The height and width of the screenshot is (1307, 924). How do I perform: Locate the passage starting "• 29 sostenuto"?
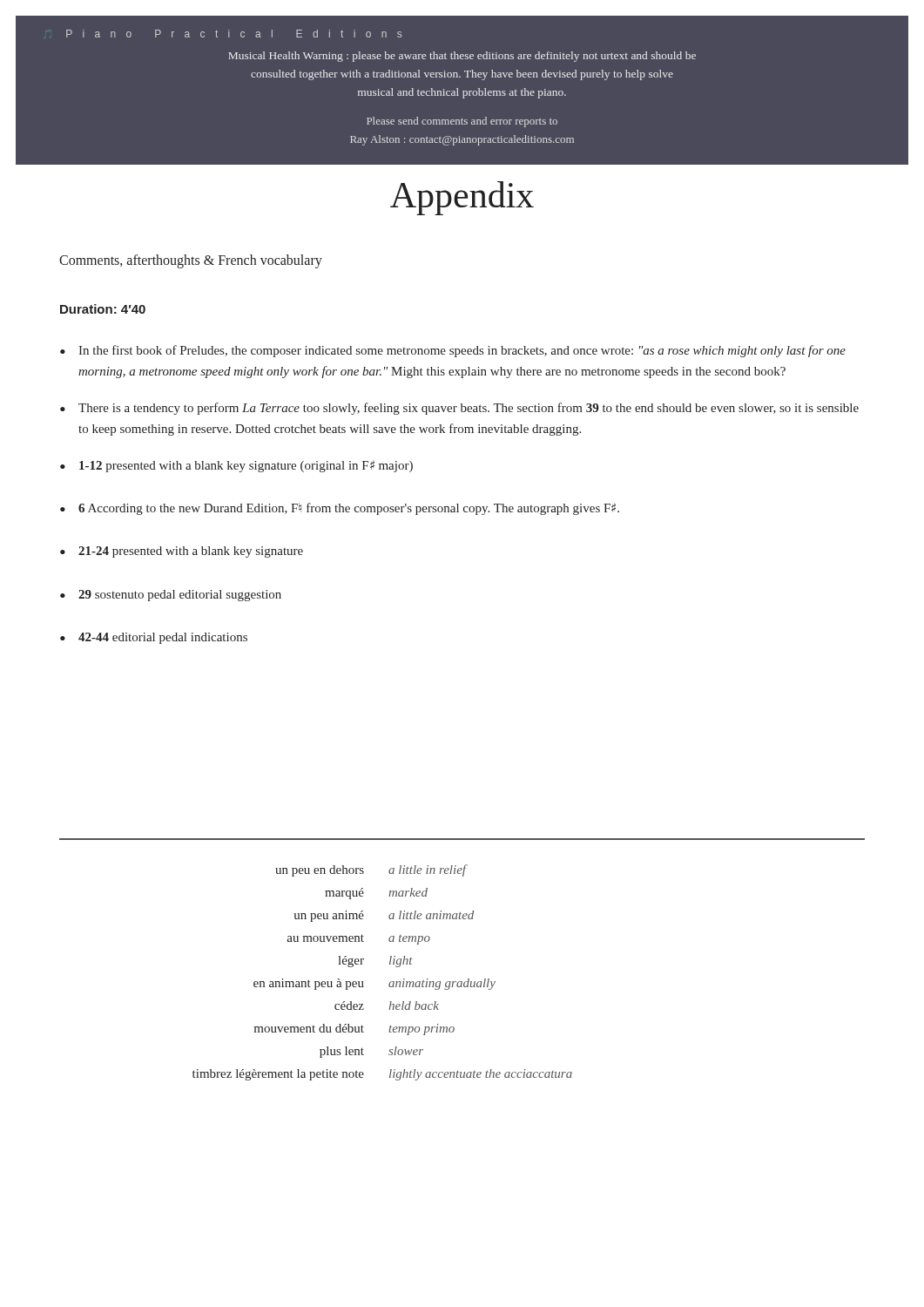point(171,596)
